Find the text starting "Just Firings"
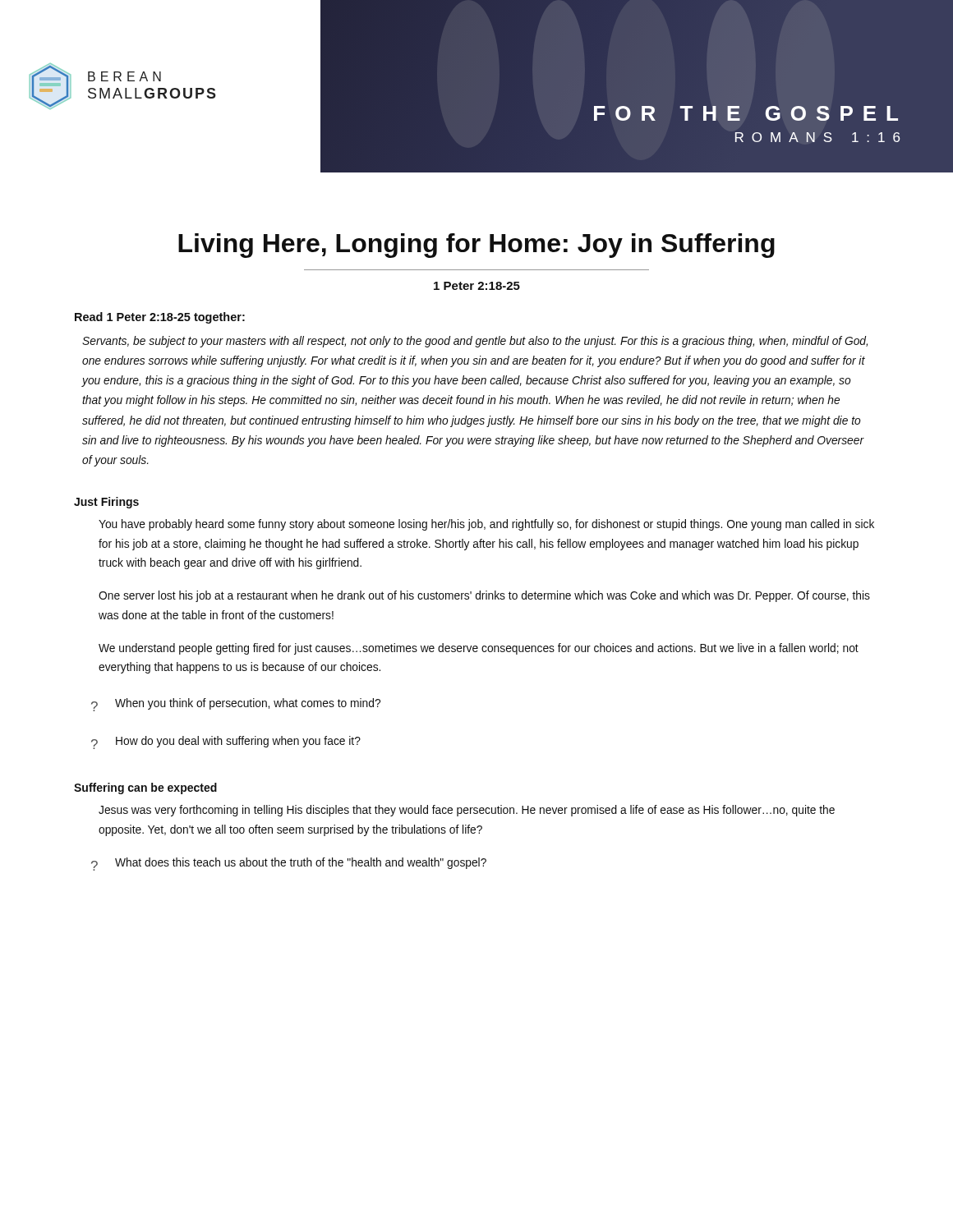This screenshot has width=953, height=1232. [x=107, y=502]
